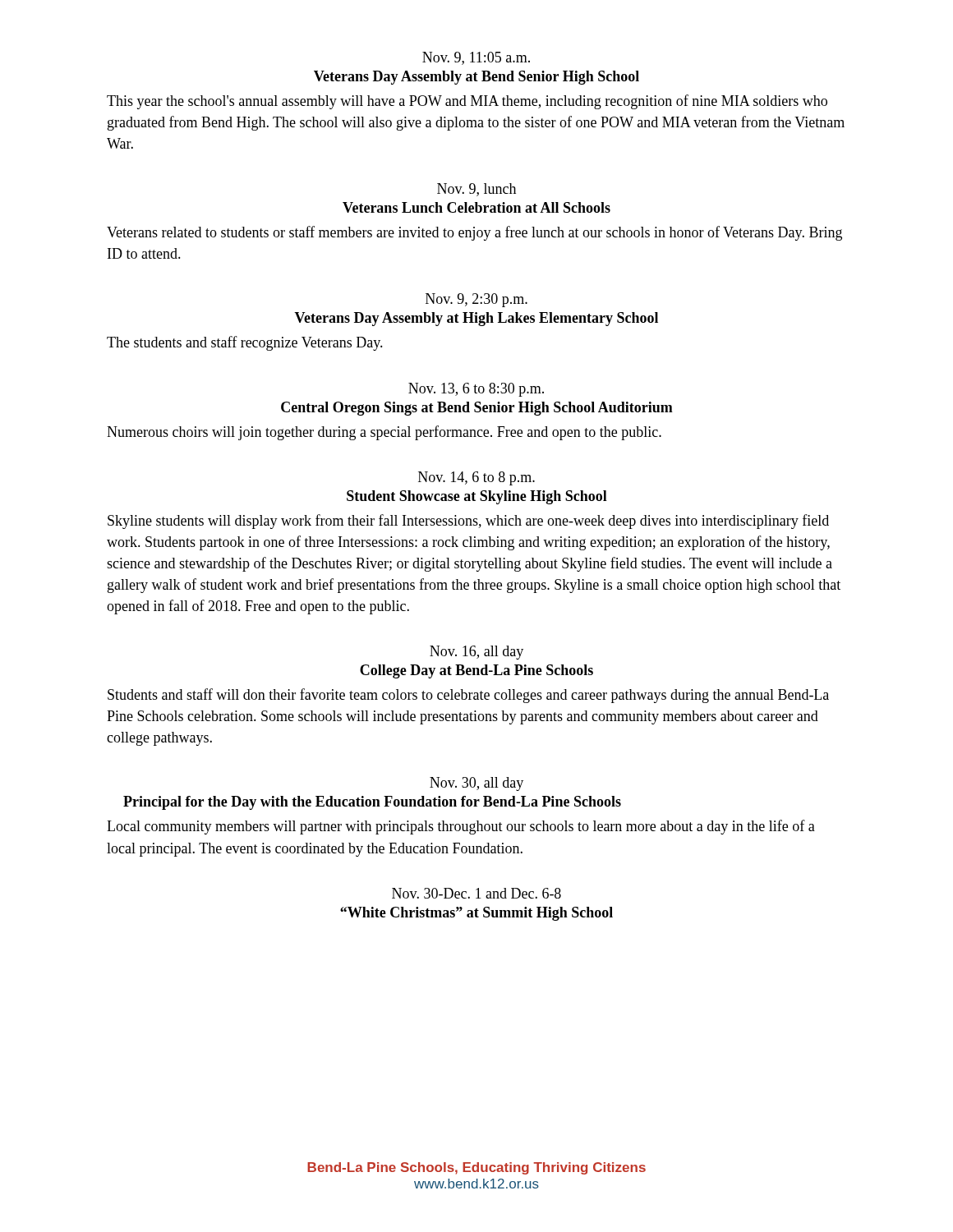Select the text block starting "Nov. 13, 6 to 8:30"
The height and width of the screenshot is (1232, 953).
click(476, 388)
